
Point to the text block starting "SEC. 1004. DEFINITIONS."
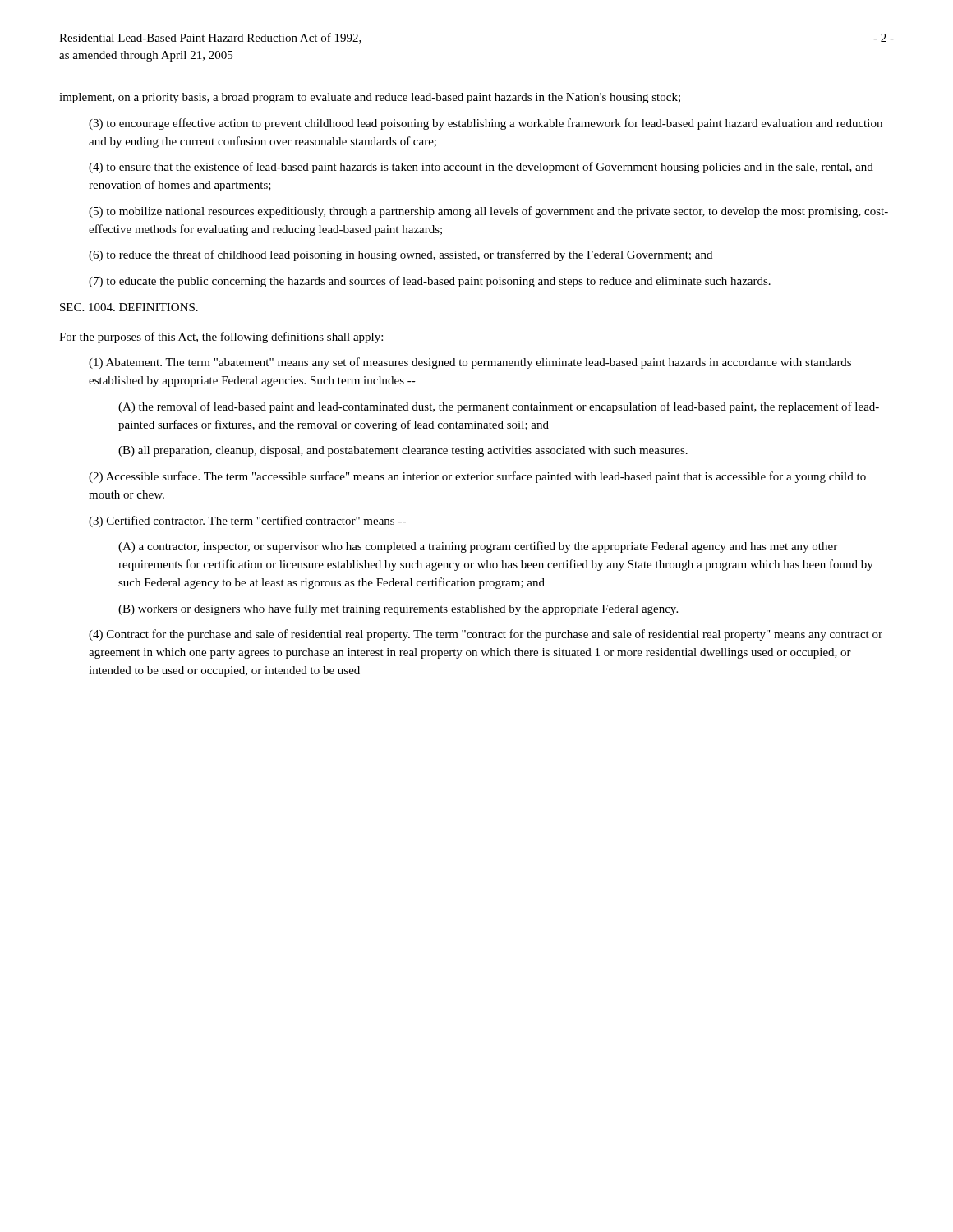[129, 307]
